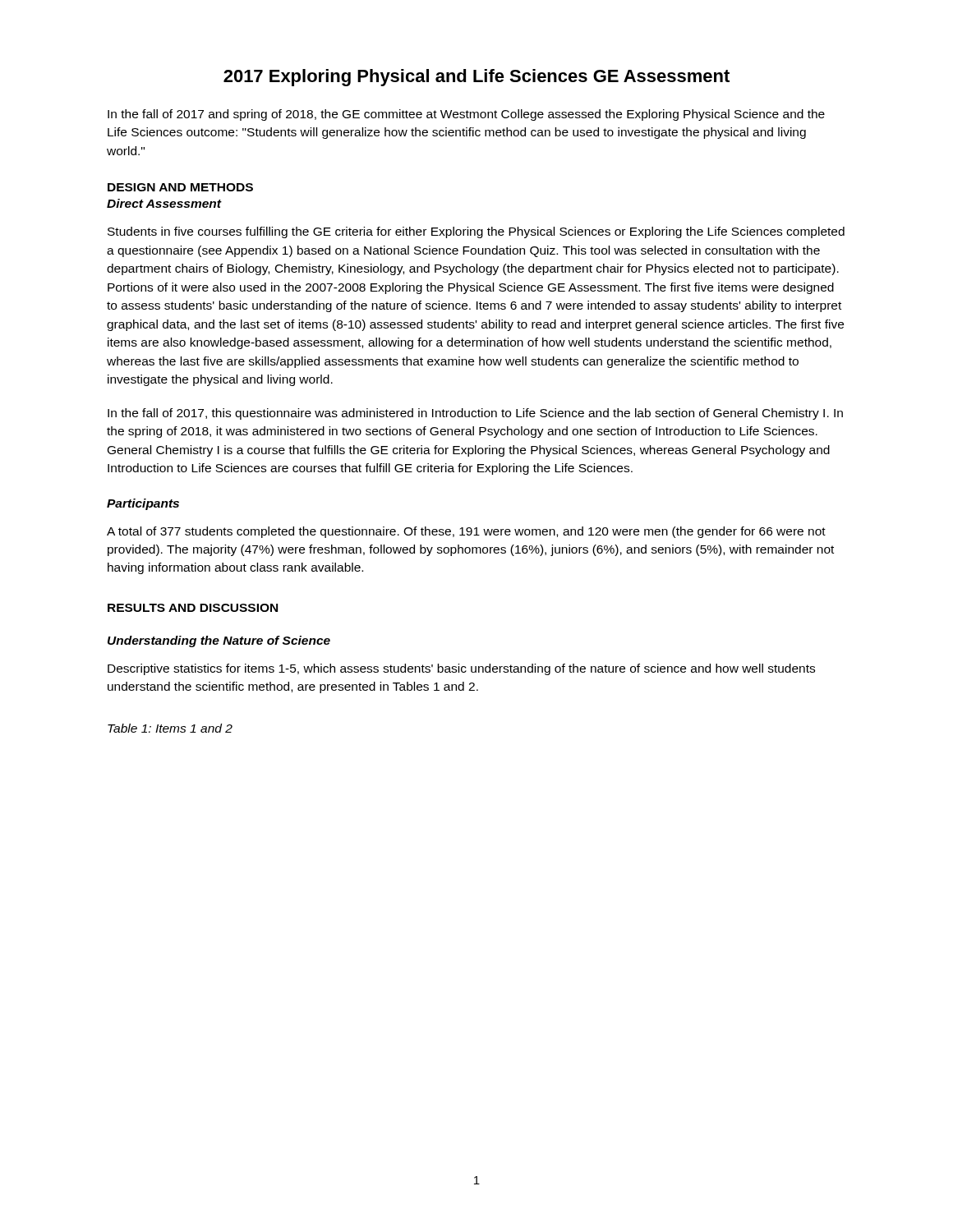Image resolution: width=953 pixels, height=1232 pixels.
Task: Click where it says "DESIGN AND METHODS"
Action: pyautogui.click(x=180, y=187)
